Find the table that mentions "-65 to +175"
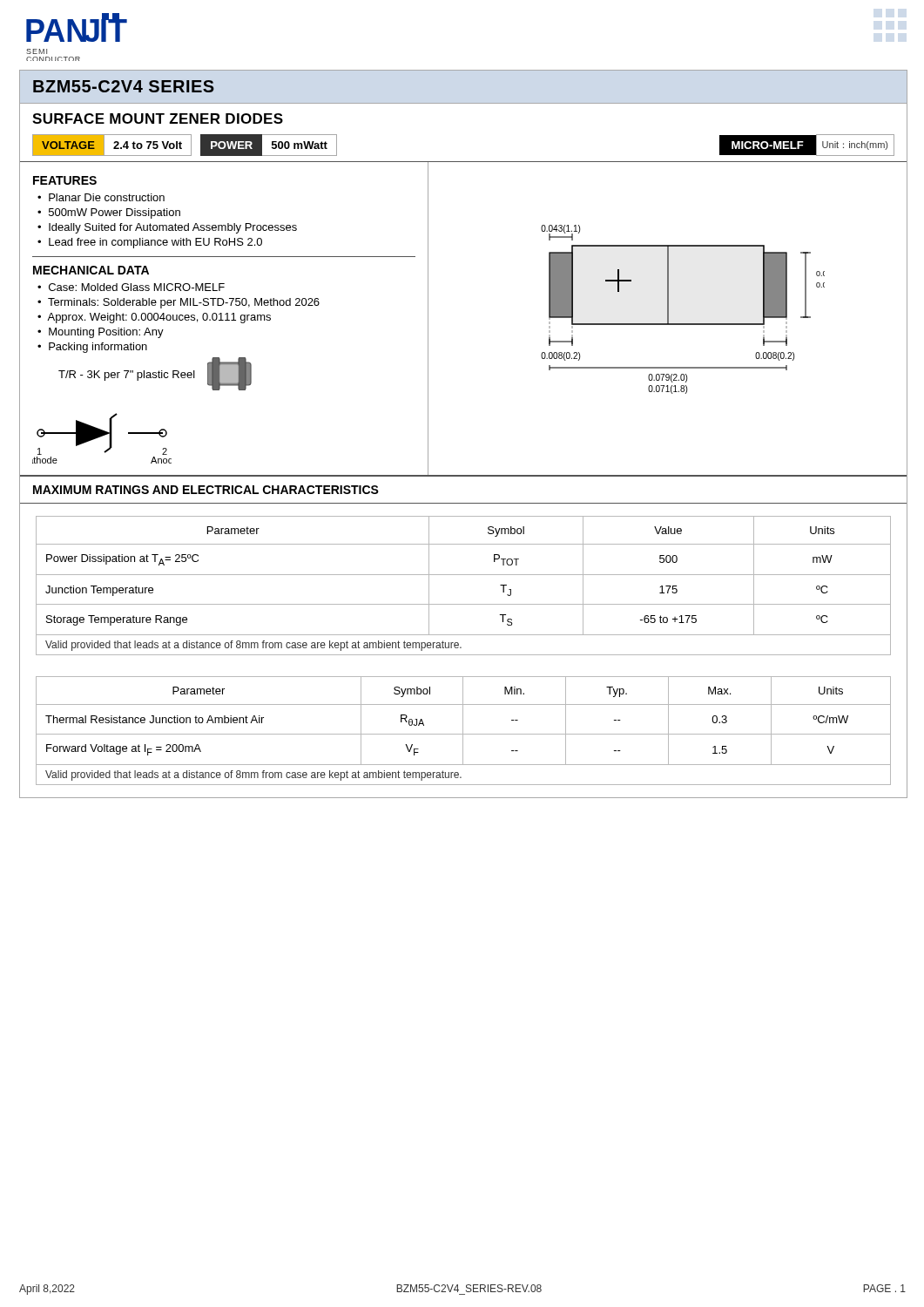 coord(463,585)
